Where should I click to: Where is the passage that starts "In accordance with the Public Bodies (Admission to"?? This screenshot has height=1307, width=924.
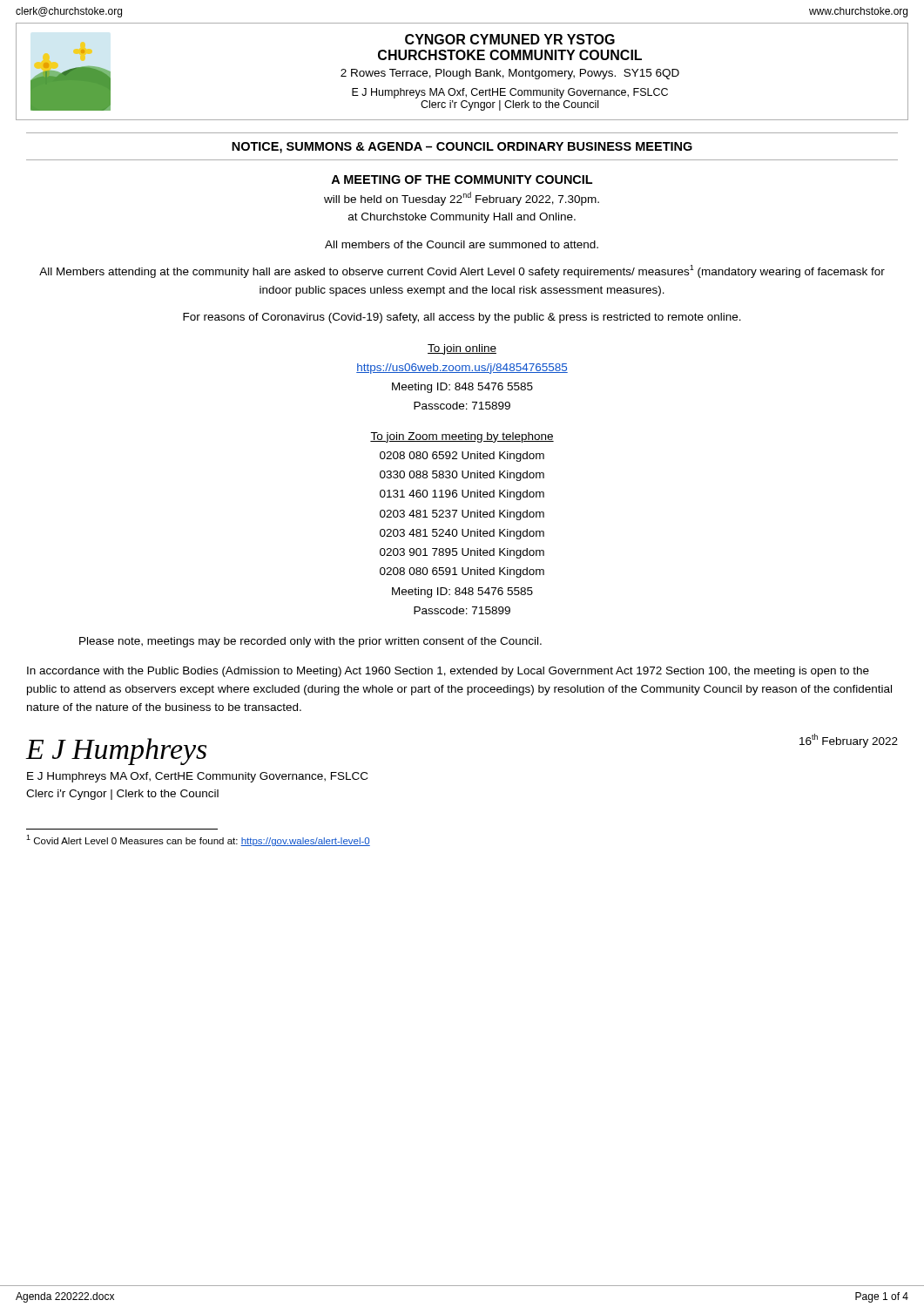coord(459,689)
